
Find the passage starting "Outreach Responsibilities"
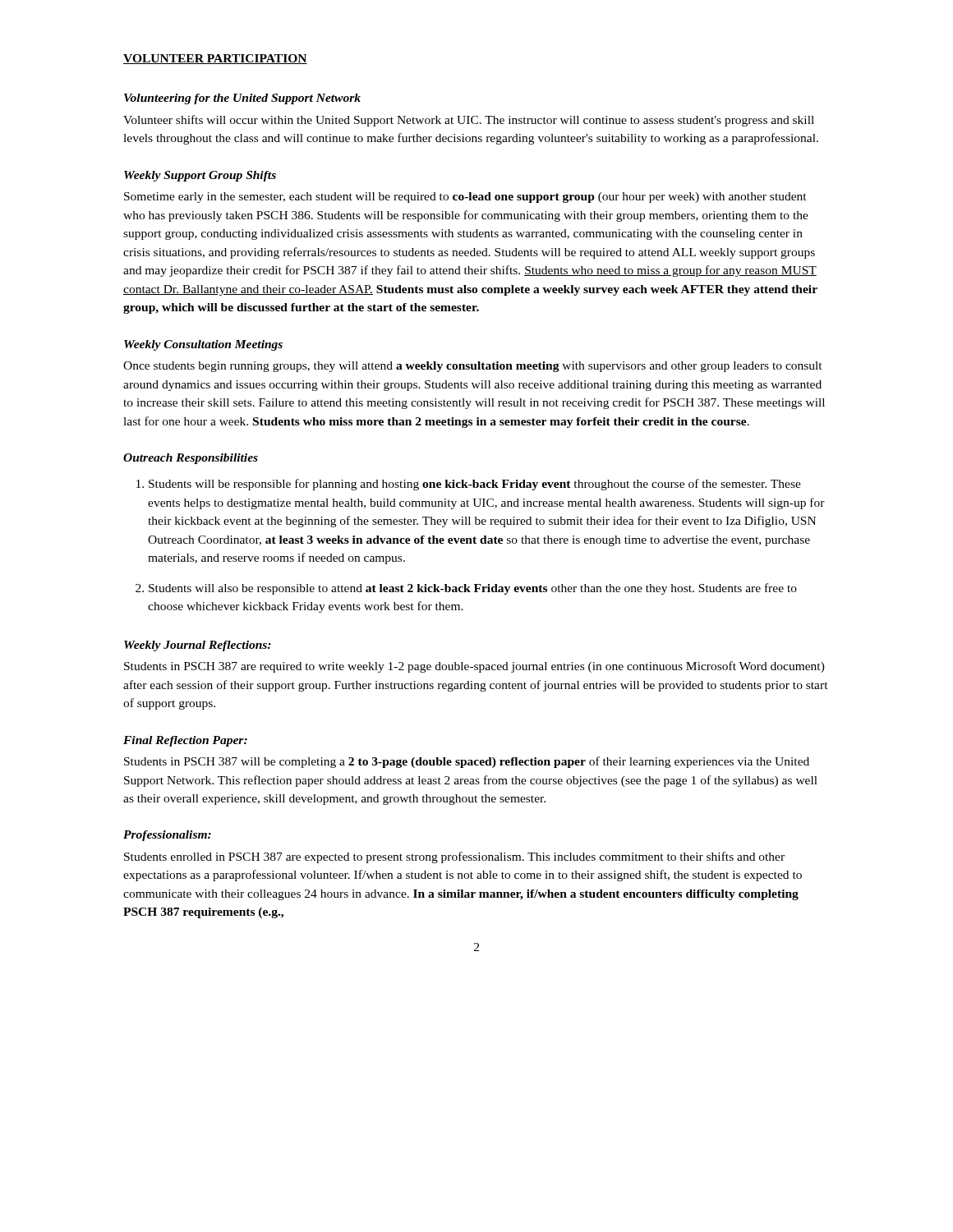[x=191, y=457]
